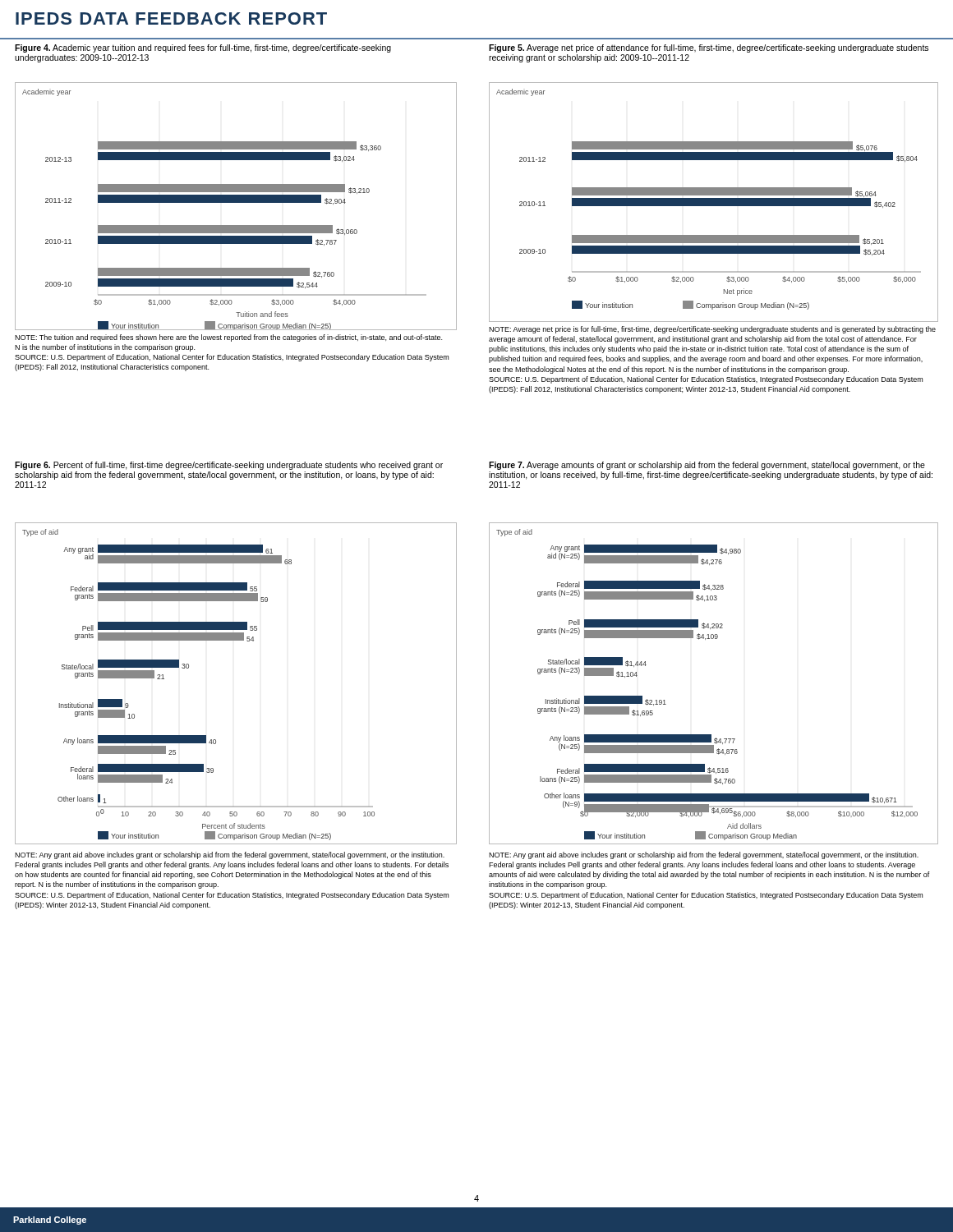The width and height of the screenshot is (953, 1232).
Task: Point to the text block starting "NOTE: The tuition and required fees shown"
Action: click(x=232, y=353)
